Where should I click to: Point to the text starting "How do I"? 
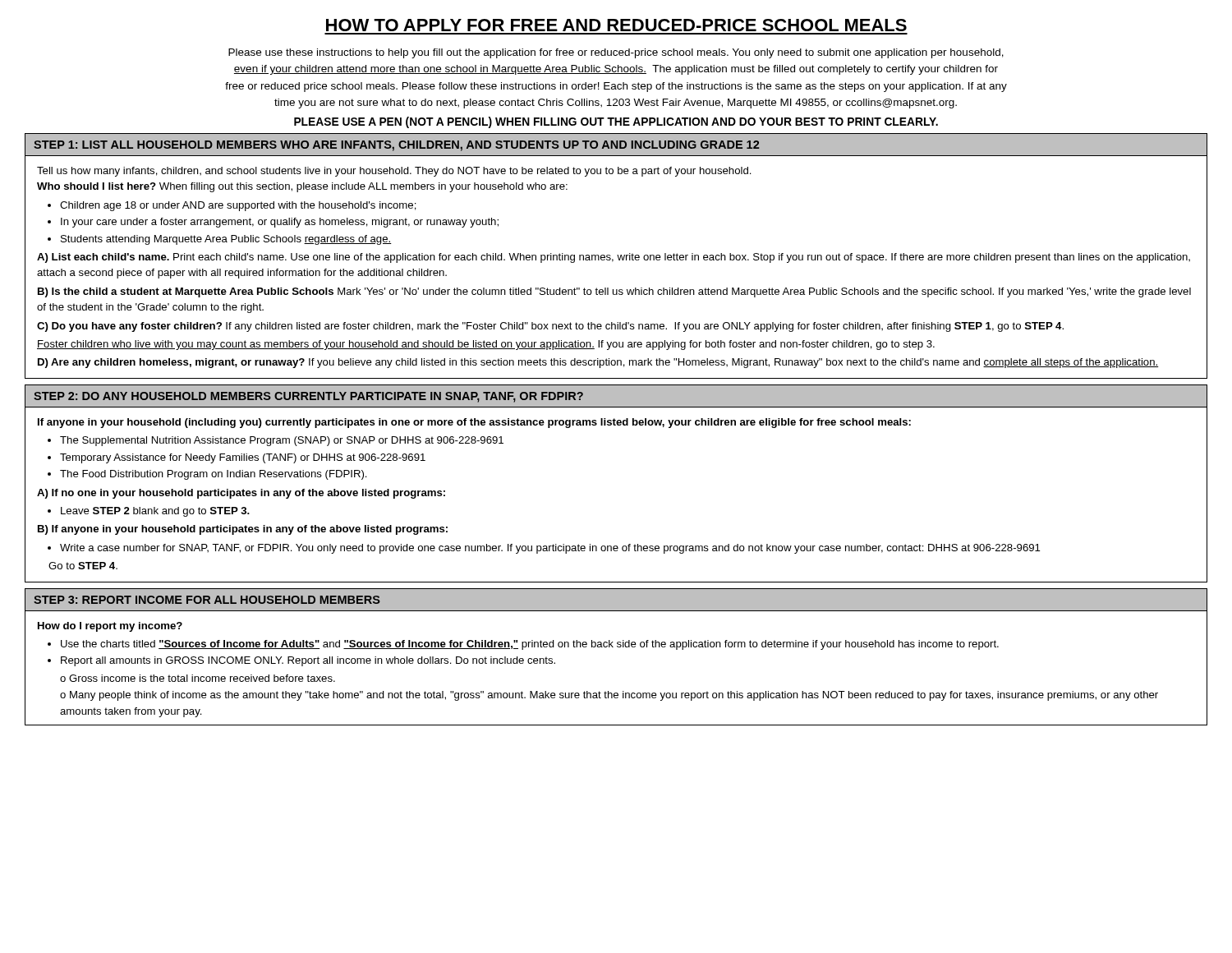pos(110,625)
